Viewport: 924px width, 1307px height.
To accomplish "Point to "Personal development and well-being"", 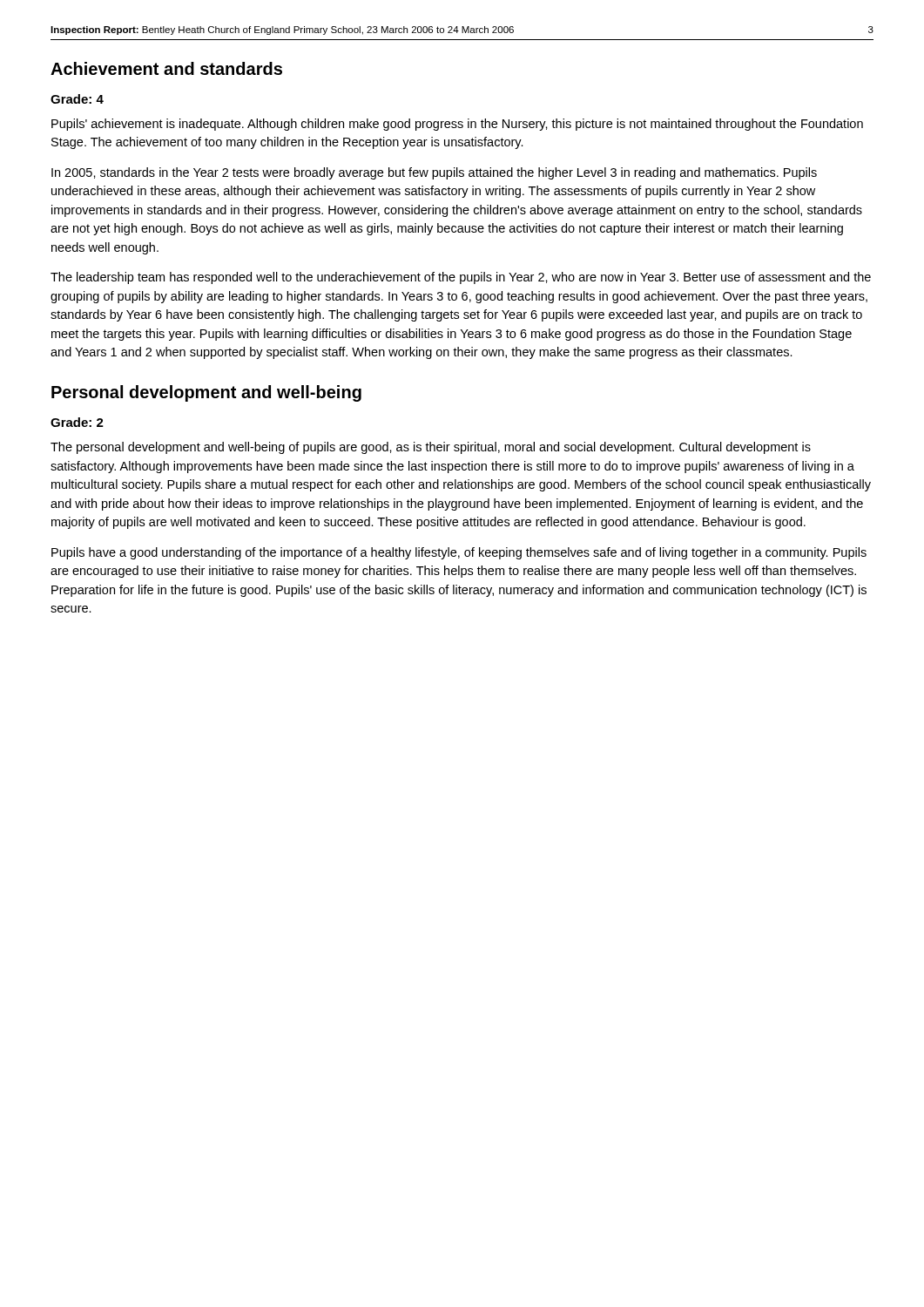I will (206, 392).
